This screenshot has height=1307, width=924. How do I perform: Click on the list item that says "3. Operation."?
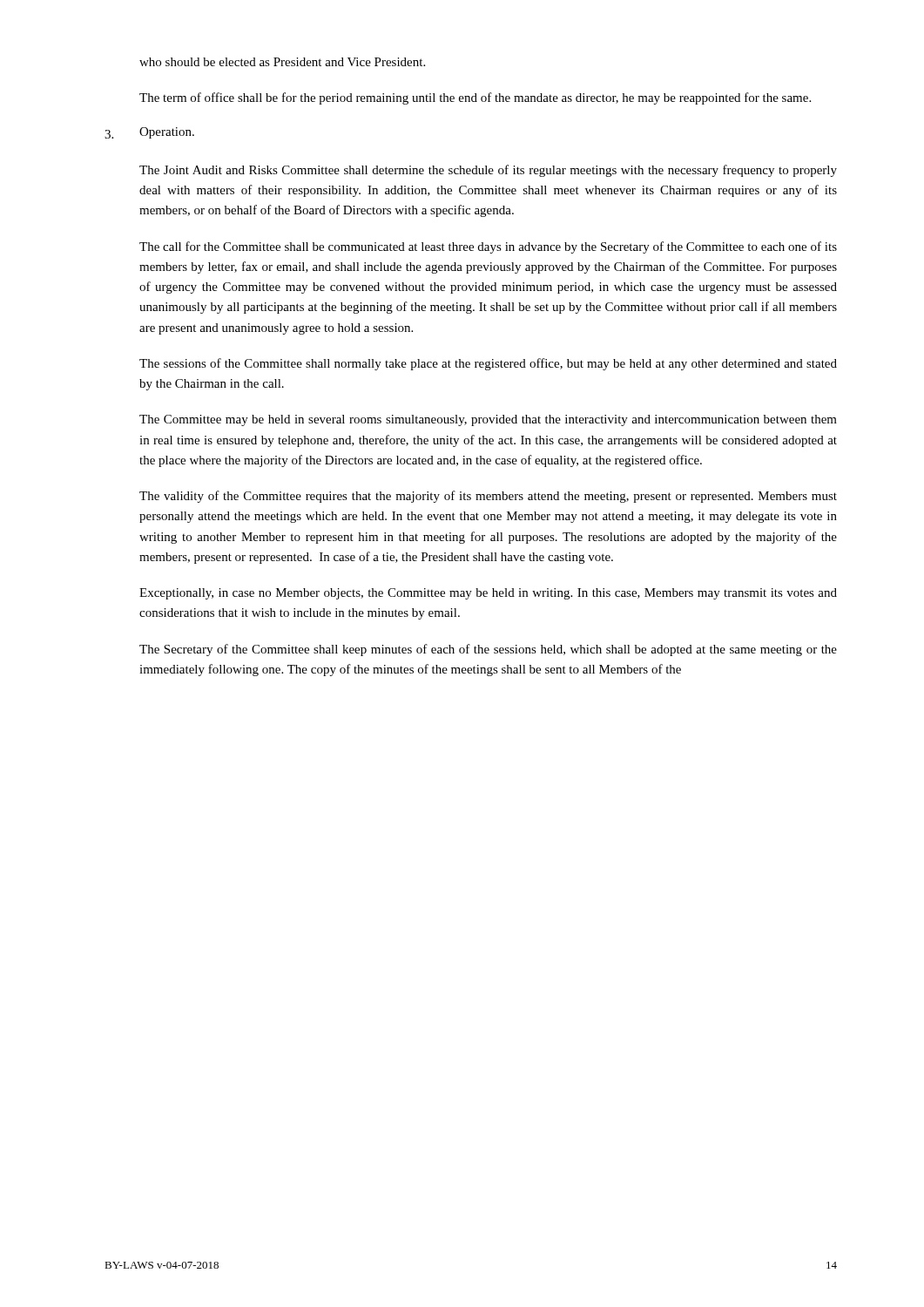tap(150, 134)
